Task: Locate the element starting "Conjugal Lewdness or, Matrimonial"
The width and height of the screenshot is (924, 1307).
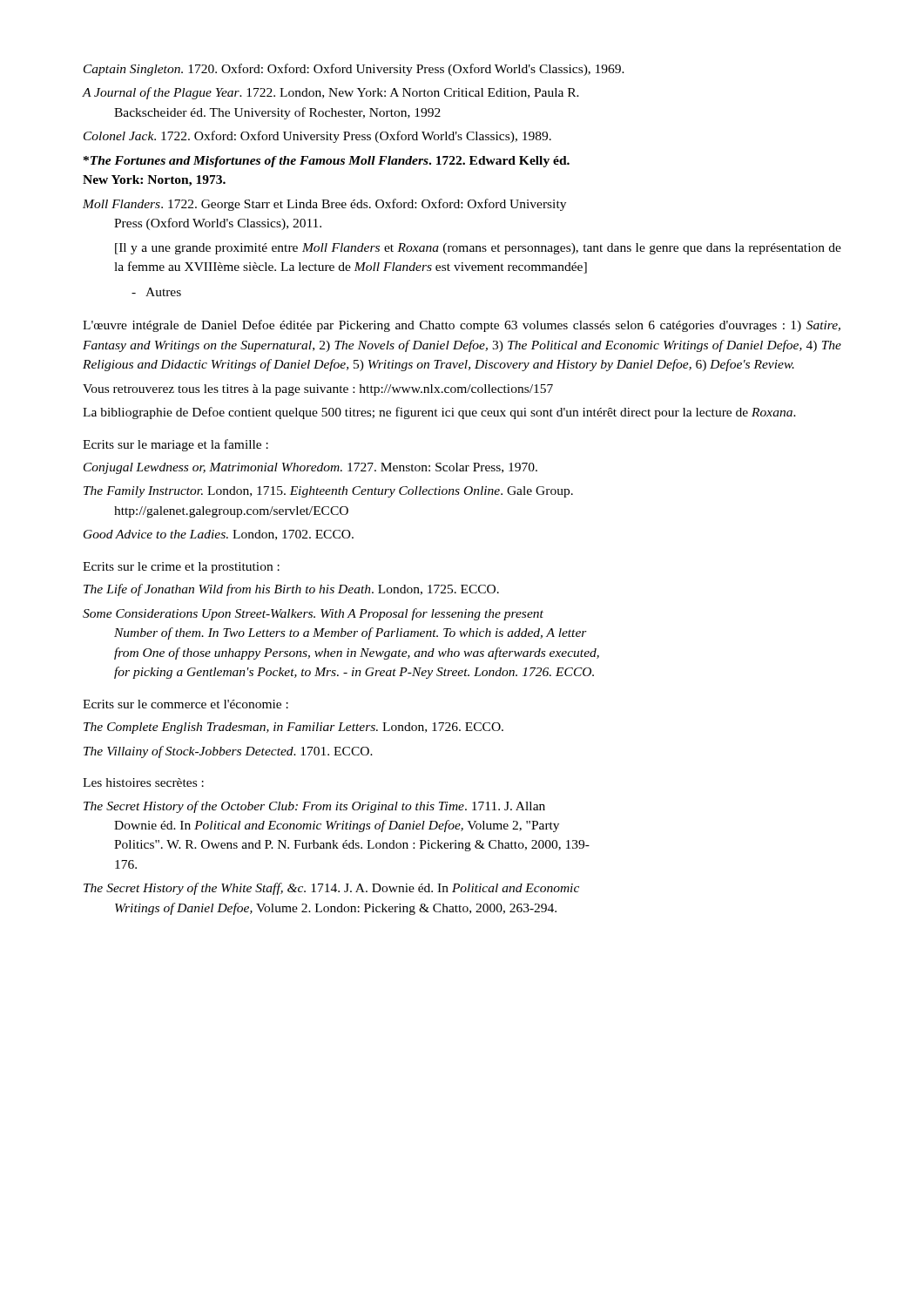Action: coord(310,467)
